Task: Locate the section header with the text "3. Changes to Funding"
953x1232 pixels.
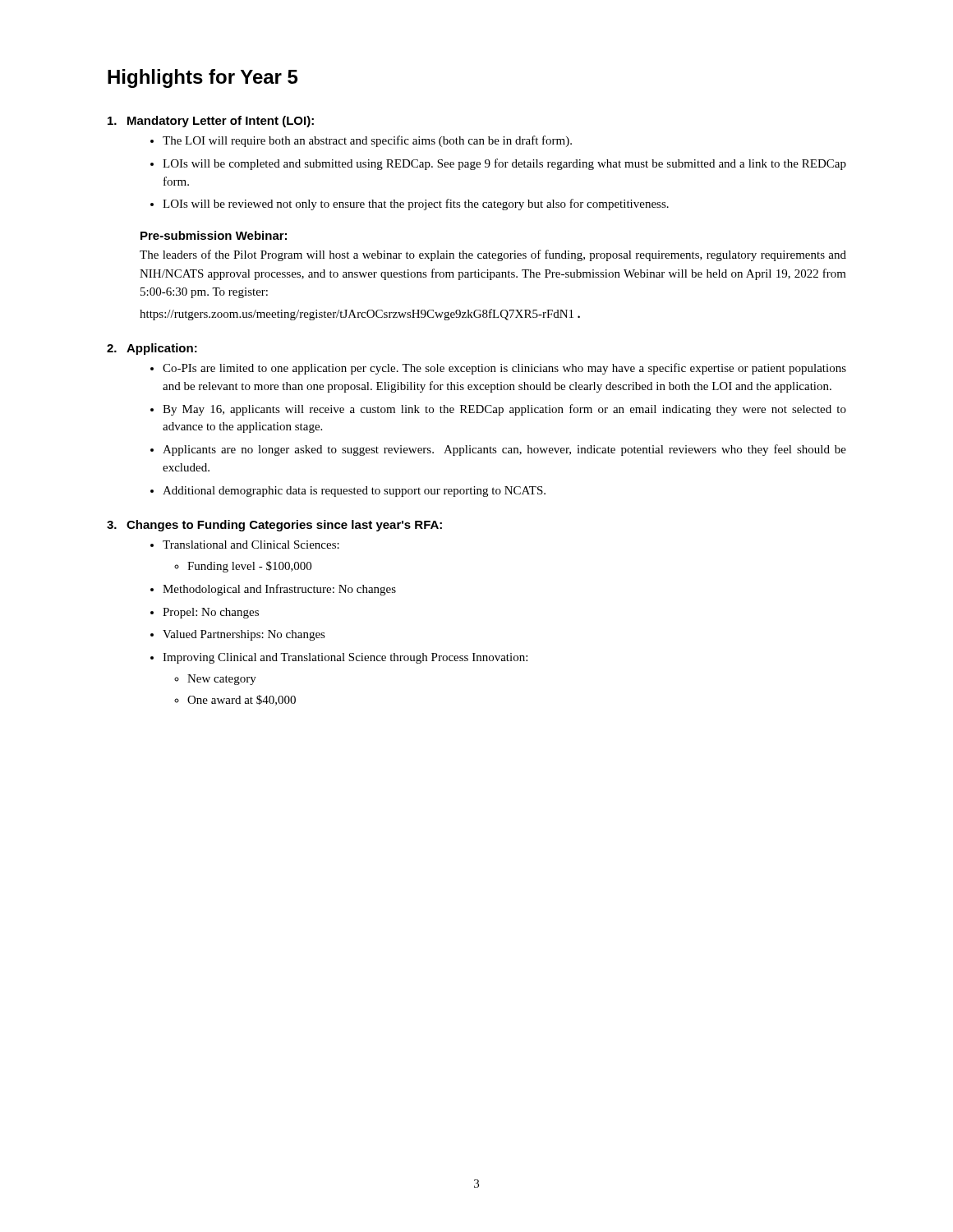Action: tap(274, 526)
